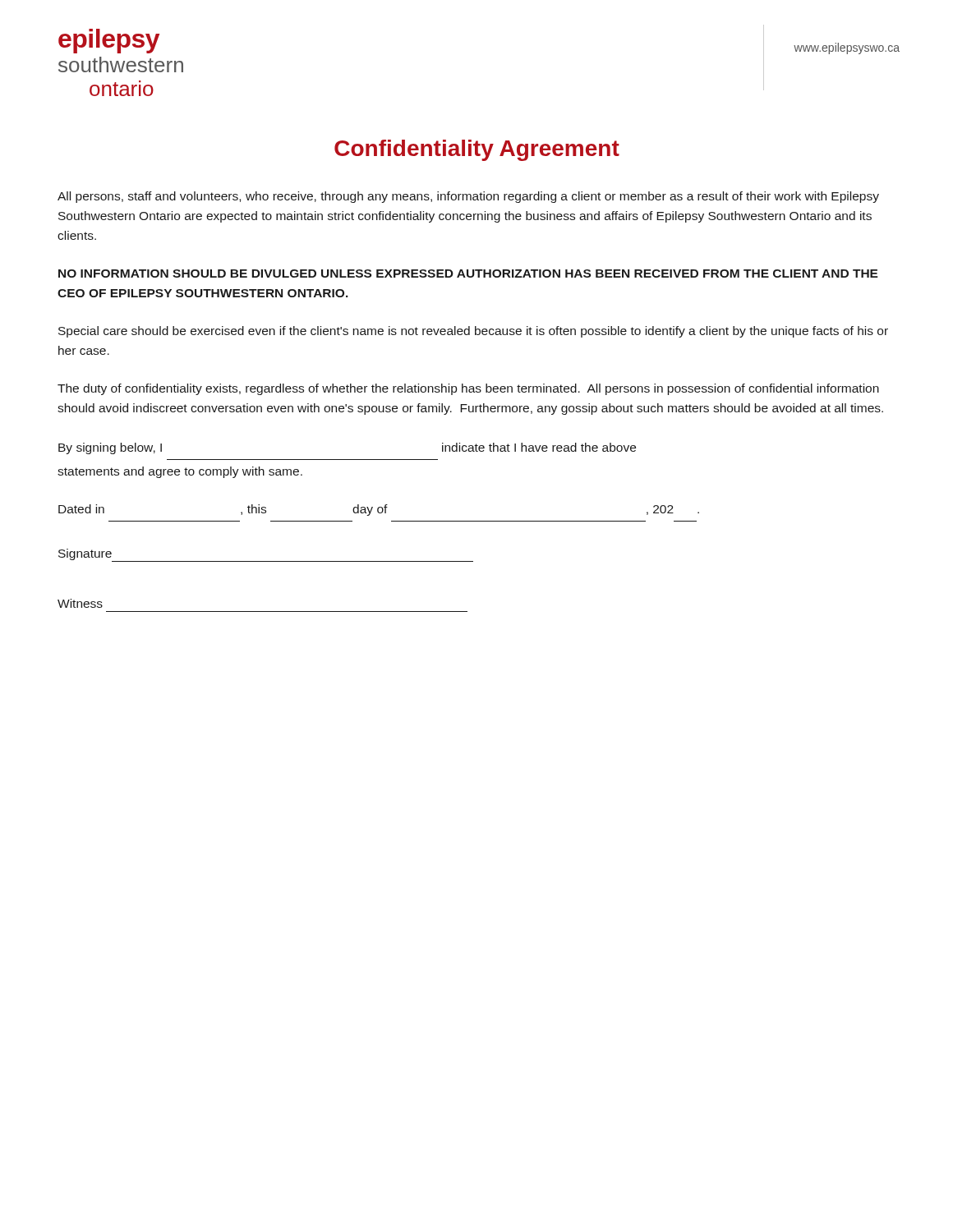Click the passage that begins "Special care should be exercised even if the"
953x1232 pixels.
[x=473, y=341]
